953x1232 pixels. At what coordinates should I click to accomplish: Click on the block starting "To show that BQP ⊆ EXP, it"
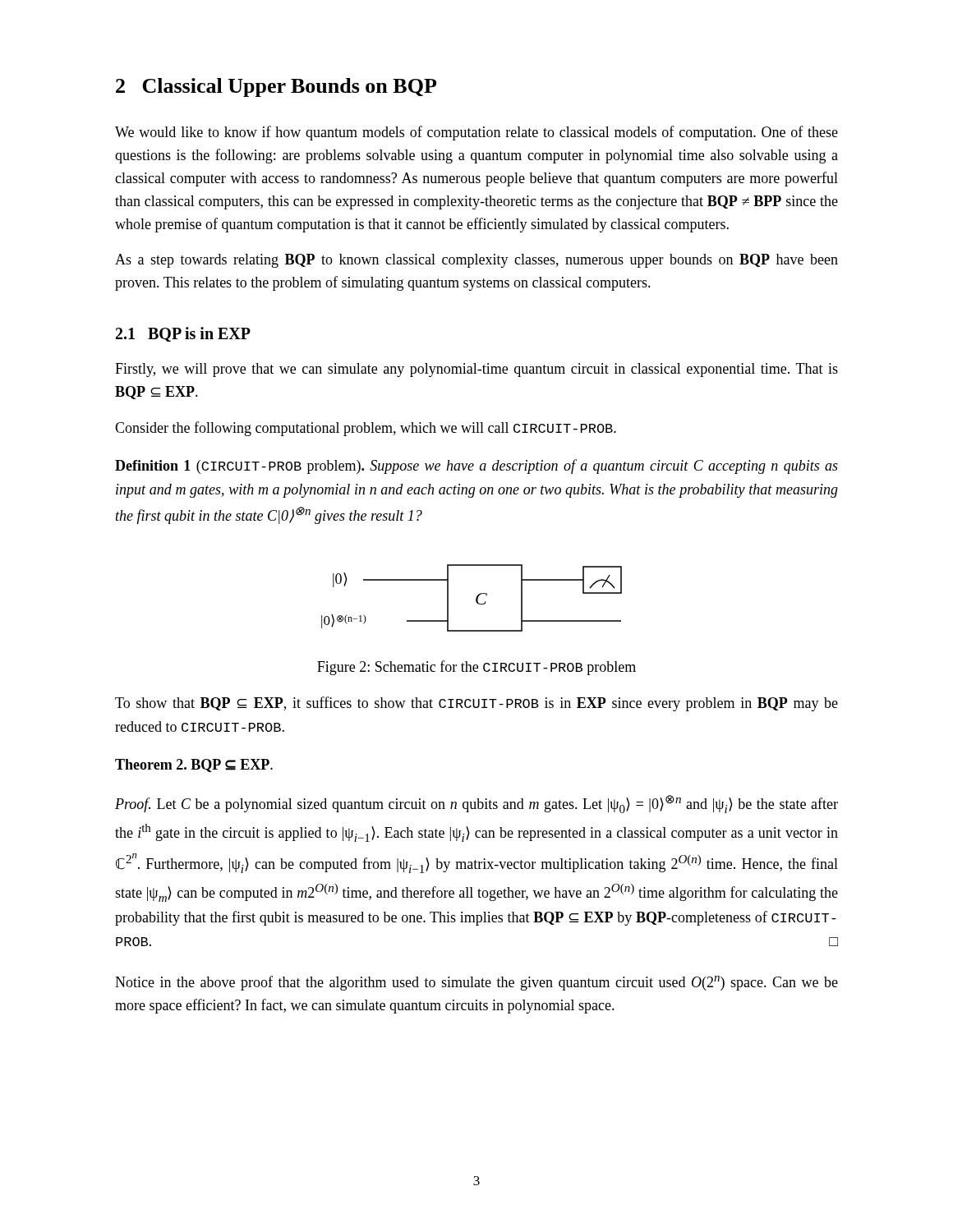[x=476, y=716]
